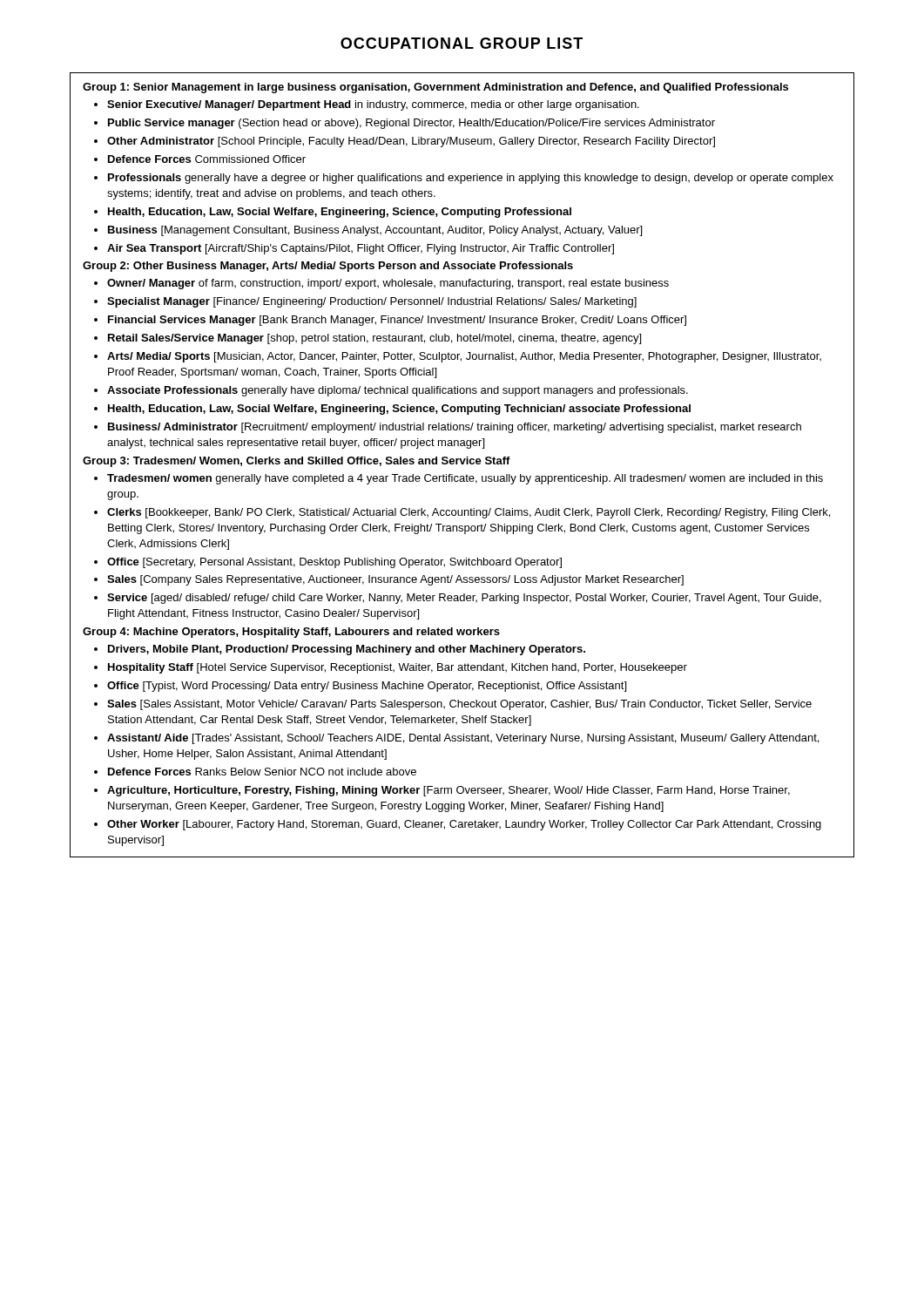Image resolution: width=924 pixels, height=1307 pixels.
Task: Navigate to the text starting "Arts/ Media/ Sports [Musician, Actor, Dancer, Painter,"
Action: pos(465,364)
